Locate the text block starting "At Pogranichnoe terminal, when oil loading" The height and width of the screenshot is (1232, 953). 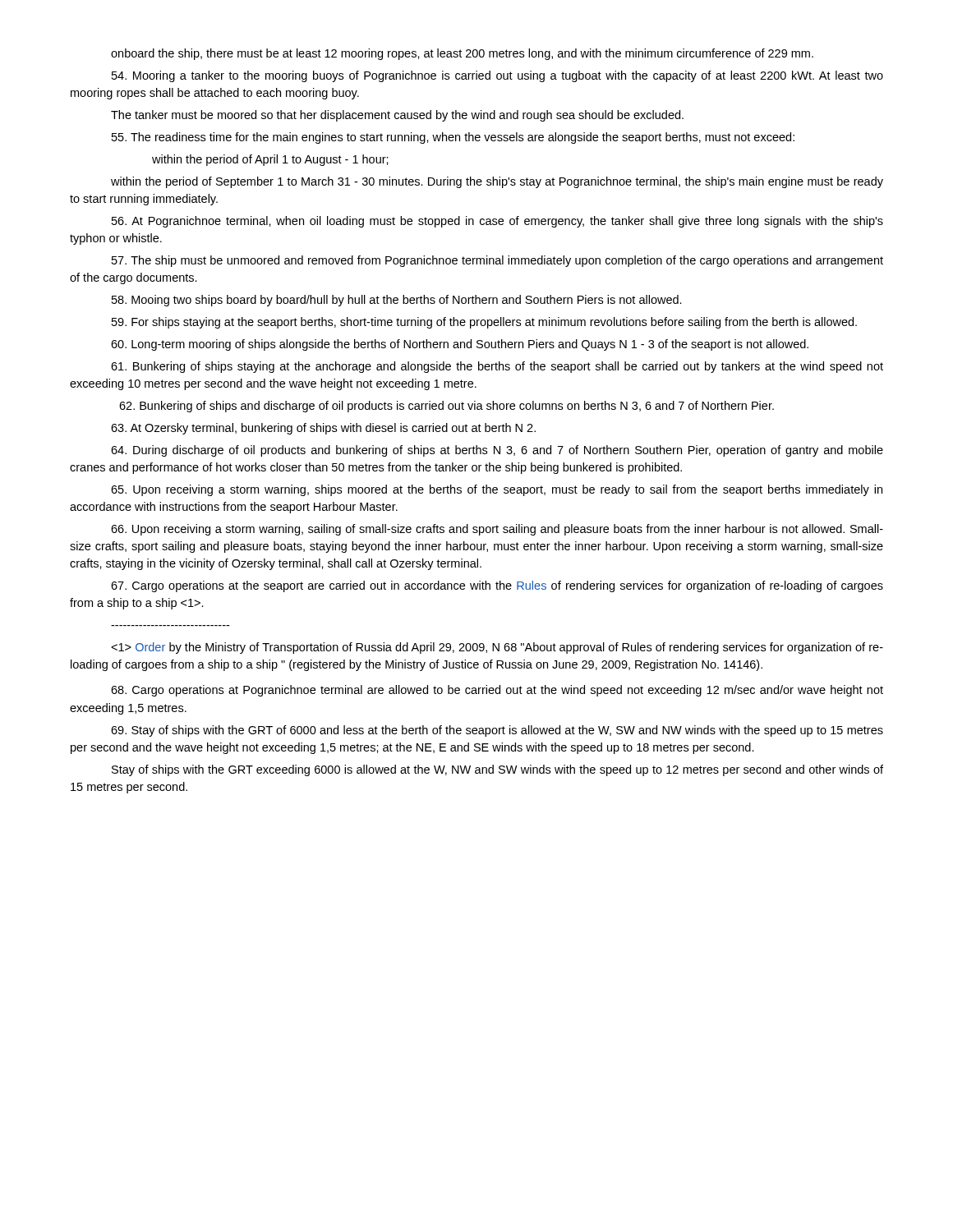click(x=476, y=230)
